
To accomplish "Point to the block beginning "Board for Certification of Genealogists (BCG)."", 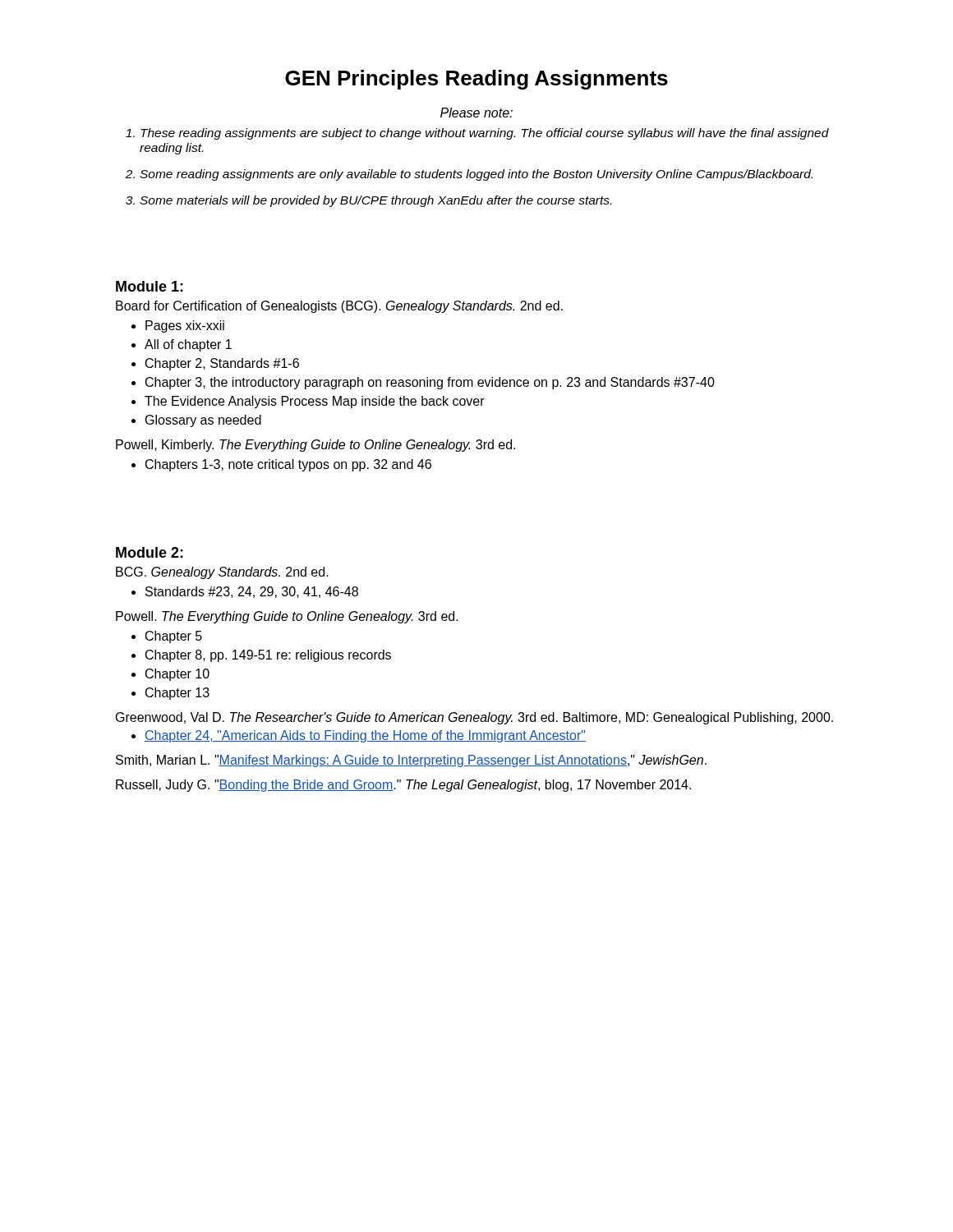I will (x=339, y=306).
